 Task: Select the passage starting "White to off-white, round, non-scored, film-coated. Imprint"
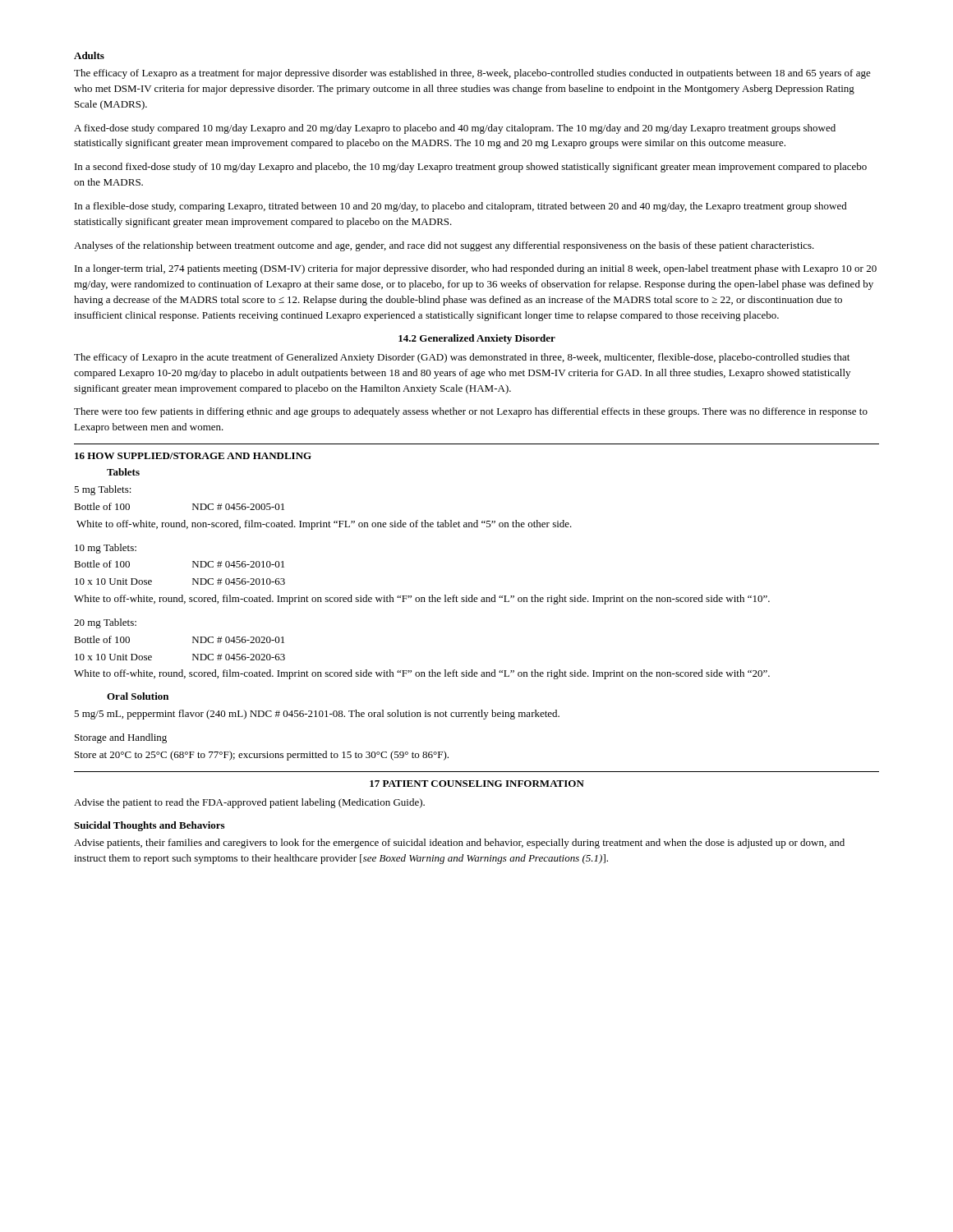[323, 523]
